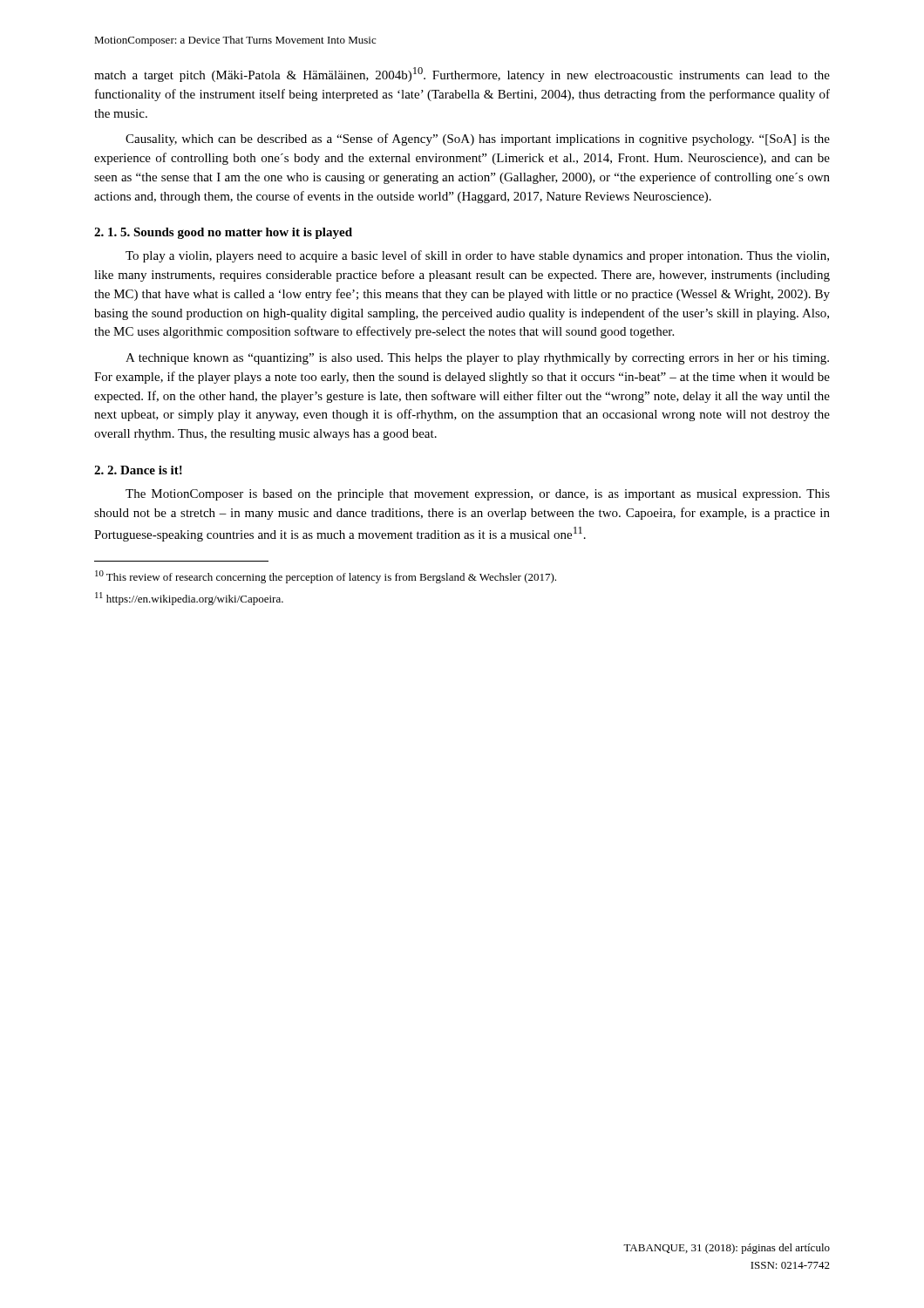Select the text block containing "The MotionComposer is based on"
924x1308 pixels.
pos(462,515)
